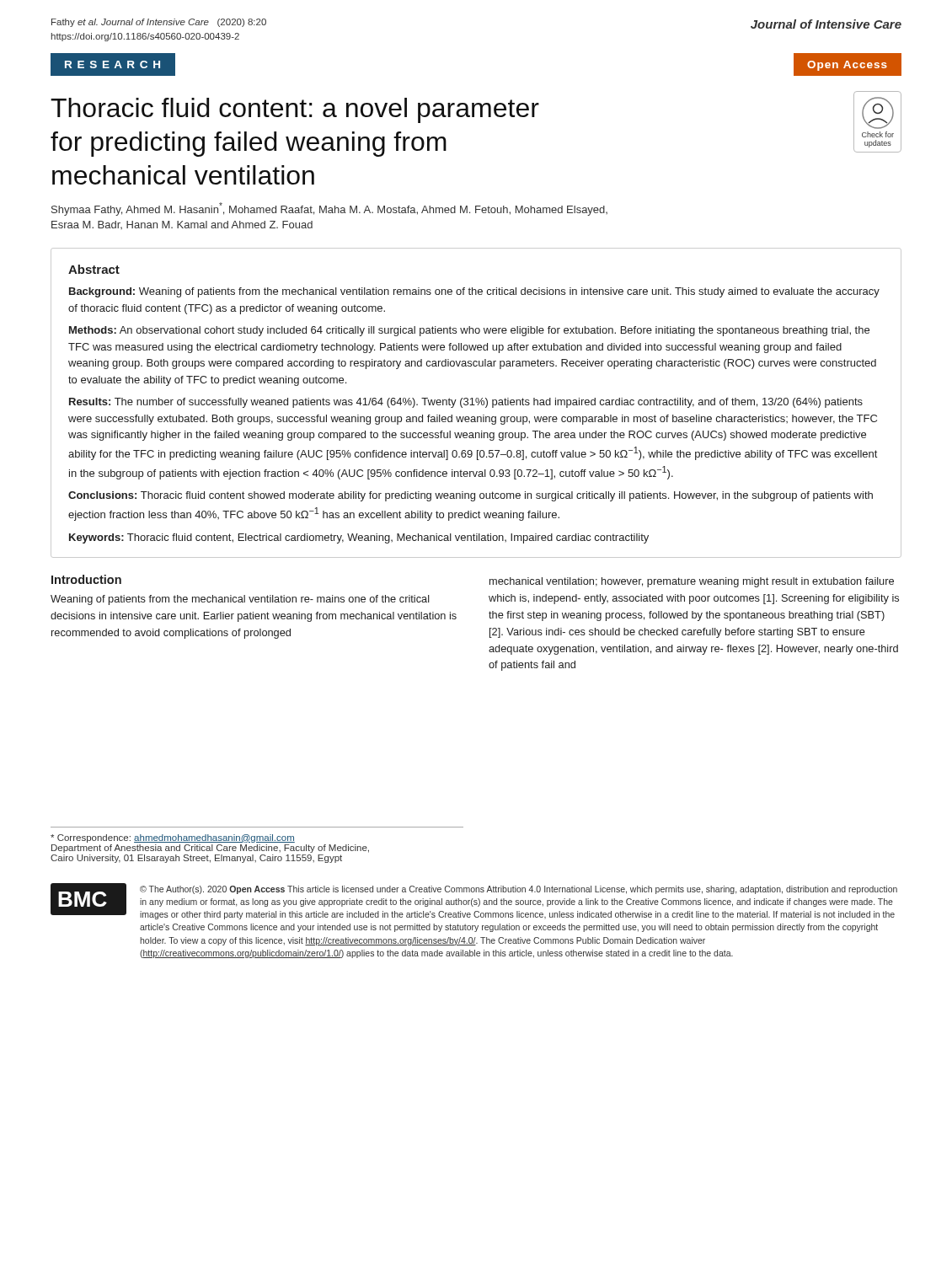Find the logo
952x1264 pixels.
coord(88,900)
